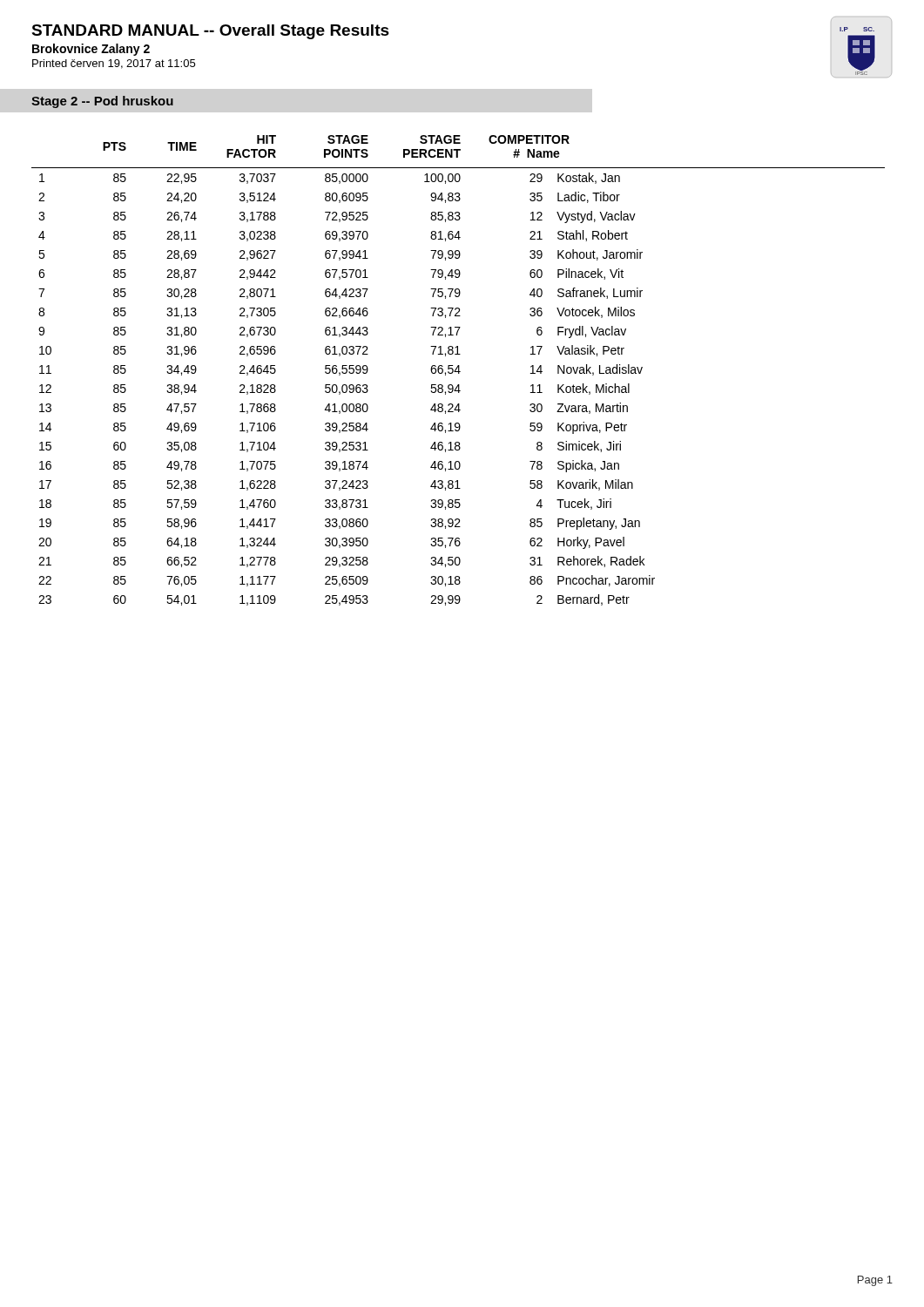Select a section header
This screenshot has height=1307, width=924.
pyautogui.click(x=102, y=101)
